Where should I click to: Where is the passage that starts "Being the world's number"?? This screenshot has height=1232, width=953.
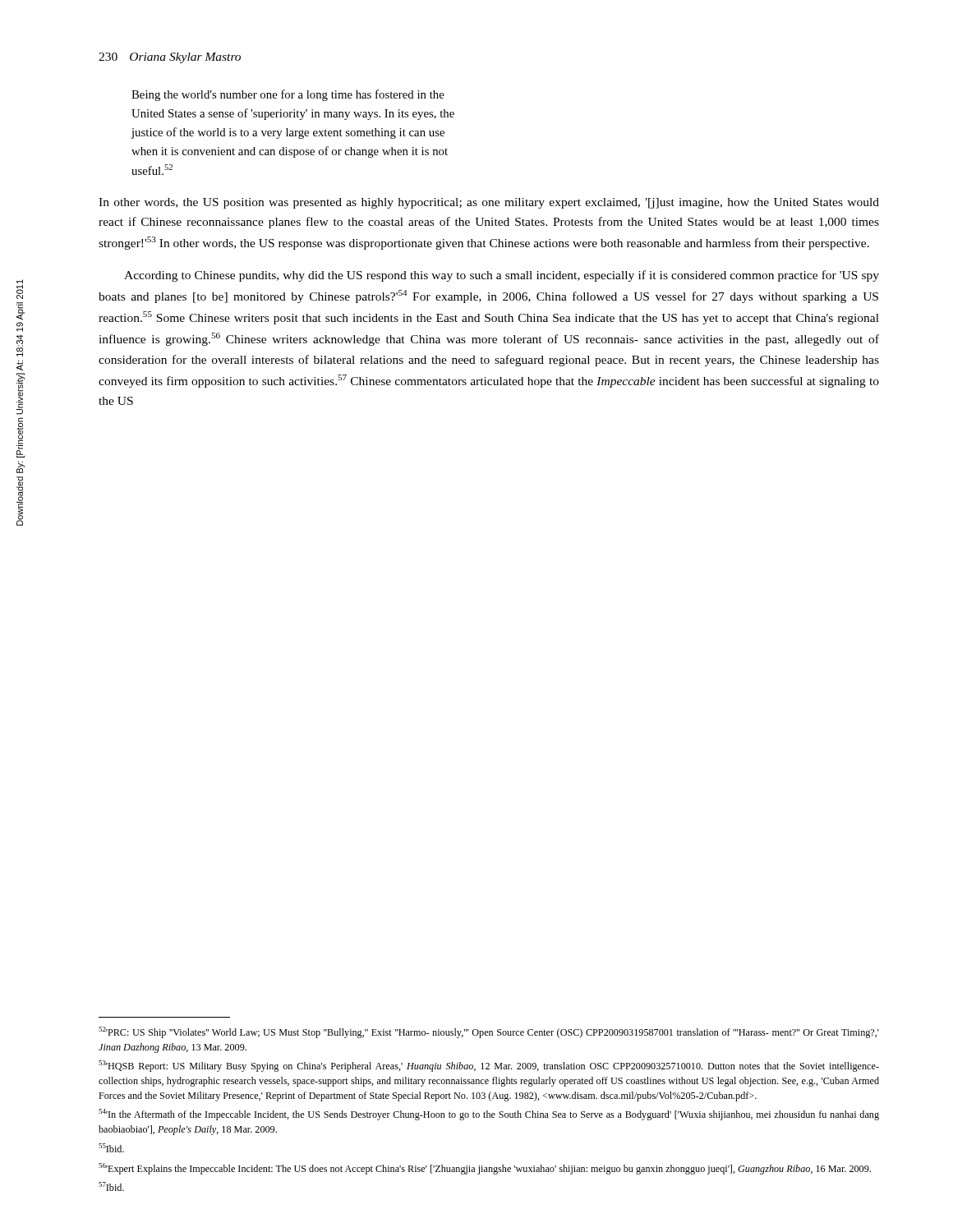(x=293, y=132)
